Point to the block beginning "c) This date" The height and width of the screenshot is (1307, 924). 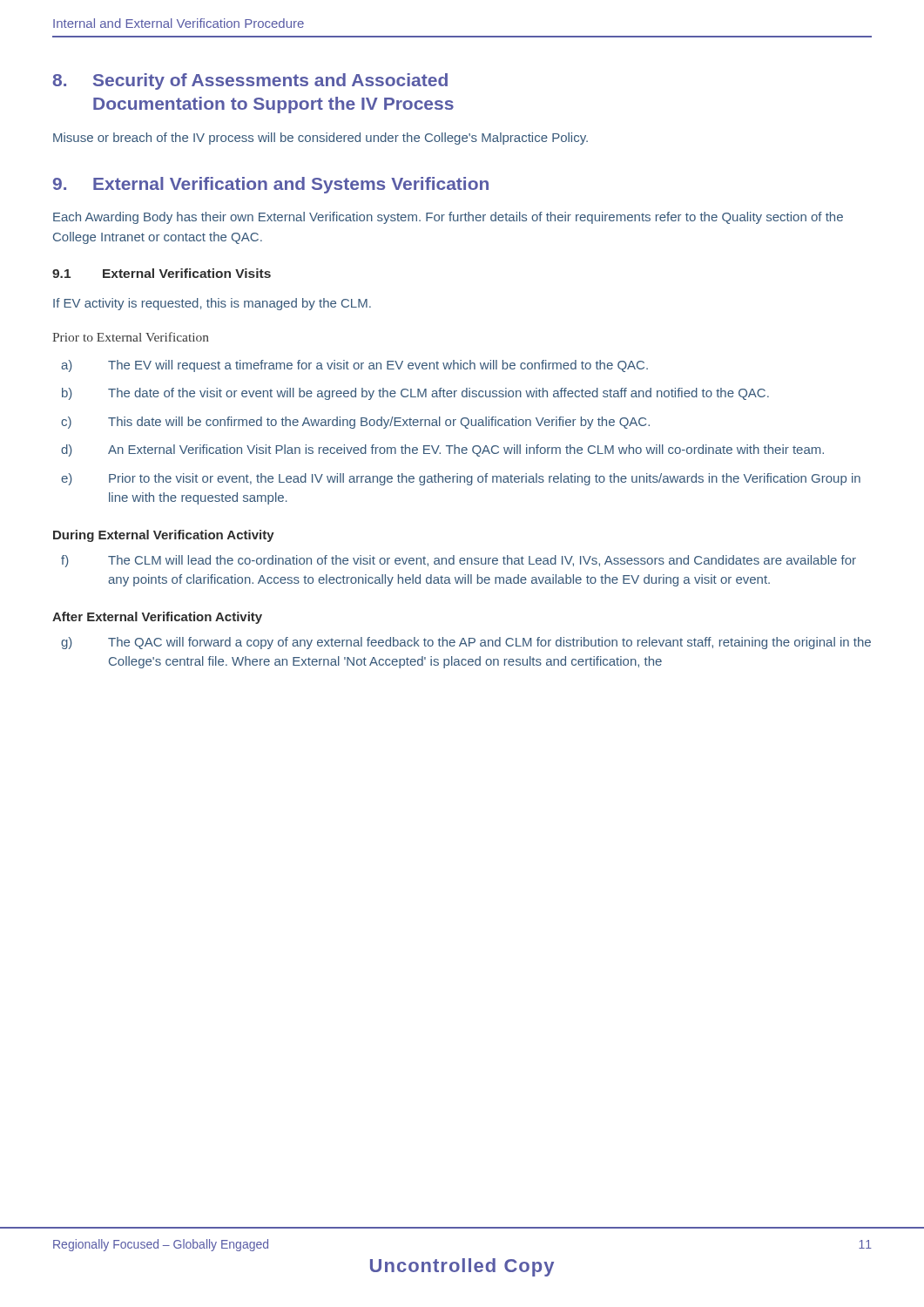(x=462, y=422)
